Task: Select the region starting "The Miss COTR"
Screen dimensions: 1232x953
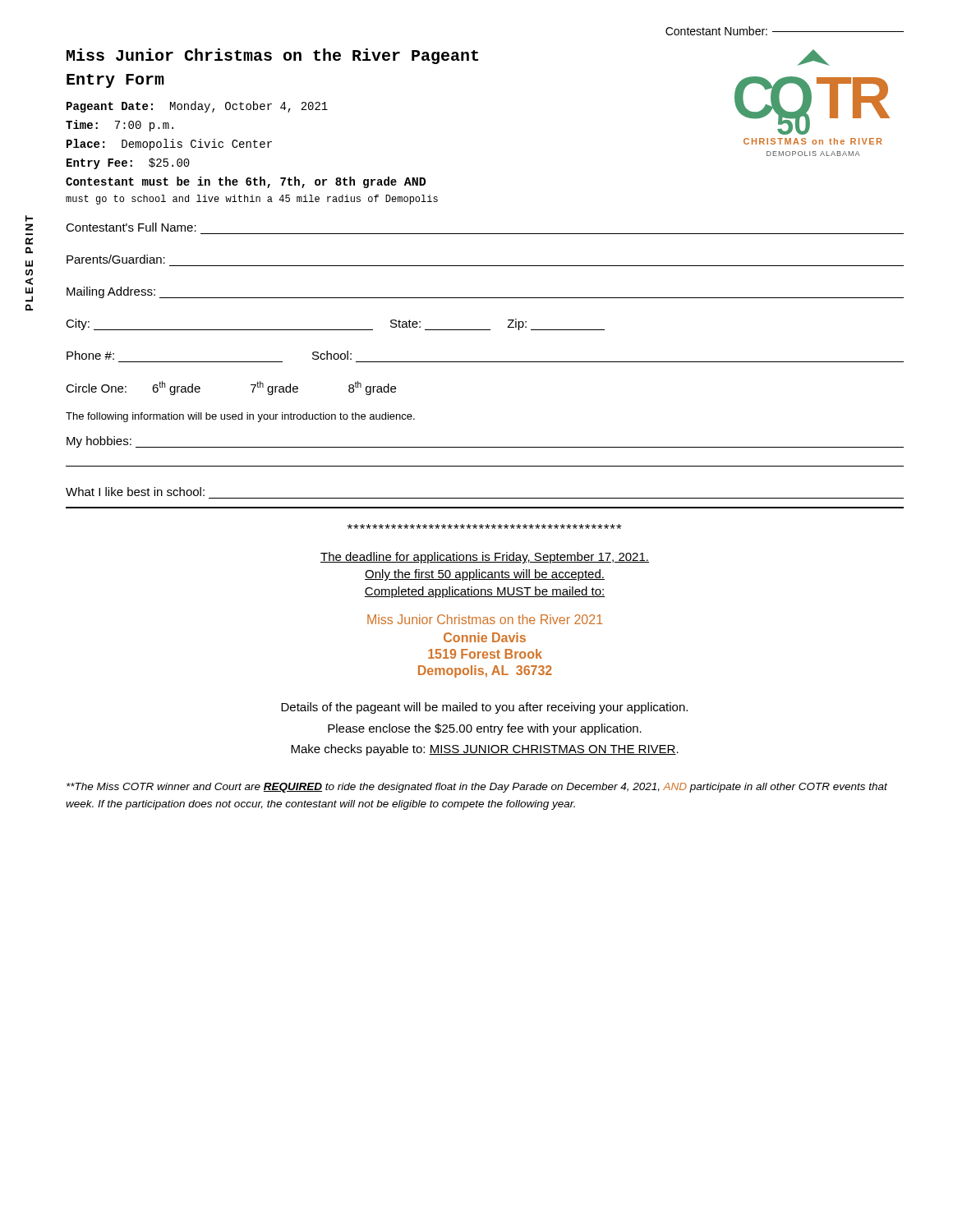Action: coord(476,795)
